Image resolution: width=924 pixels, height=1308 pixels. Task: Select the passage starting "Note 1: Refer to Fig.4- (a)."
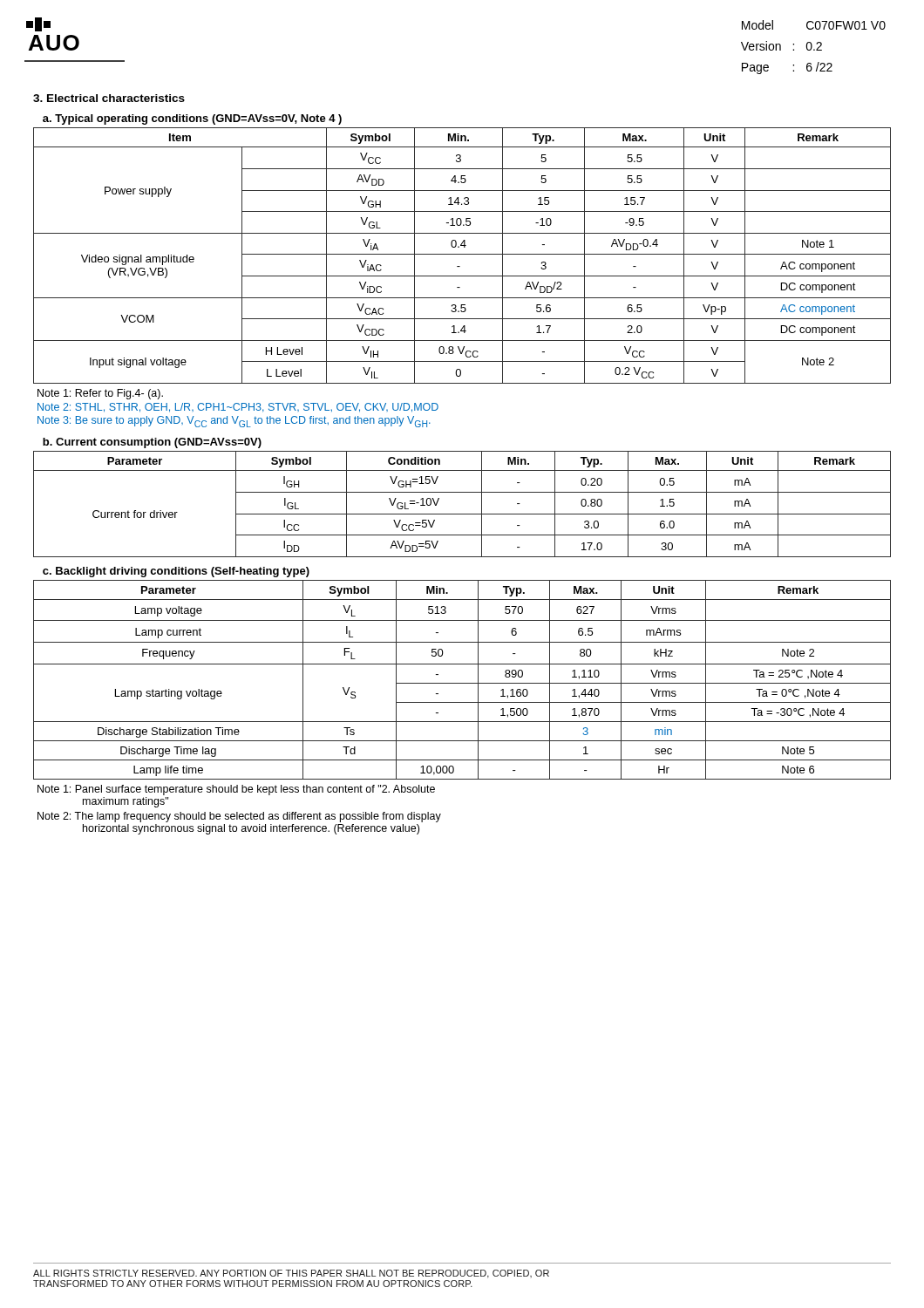pos(100,393)
